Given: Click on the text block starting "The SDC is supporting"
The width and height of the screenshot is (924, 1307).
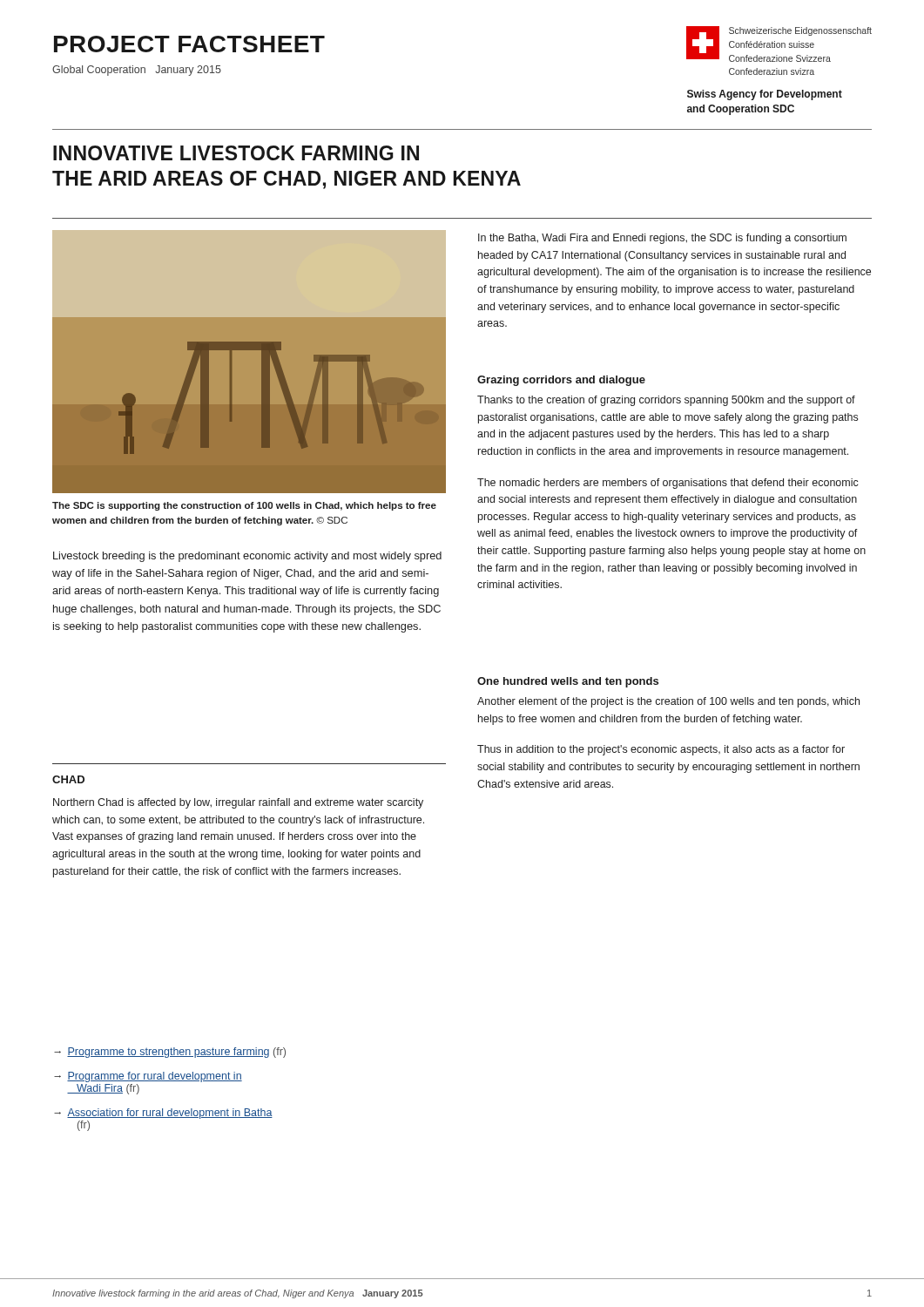Looking at the screenshot, I should 244,513.
